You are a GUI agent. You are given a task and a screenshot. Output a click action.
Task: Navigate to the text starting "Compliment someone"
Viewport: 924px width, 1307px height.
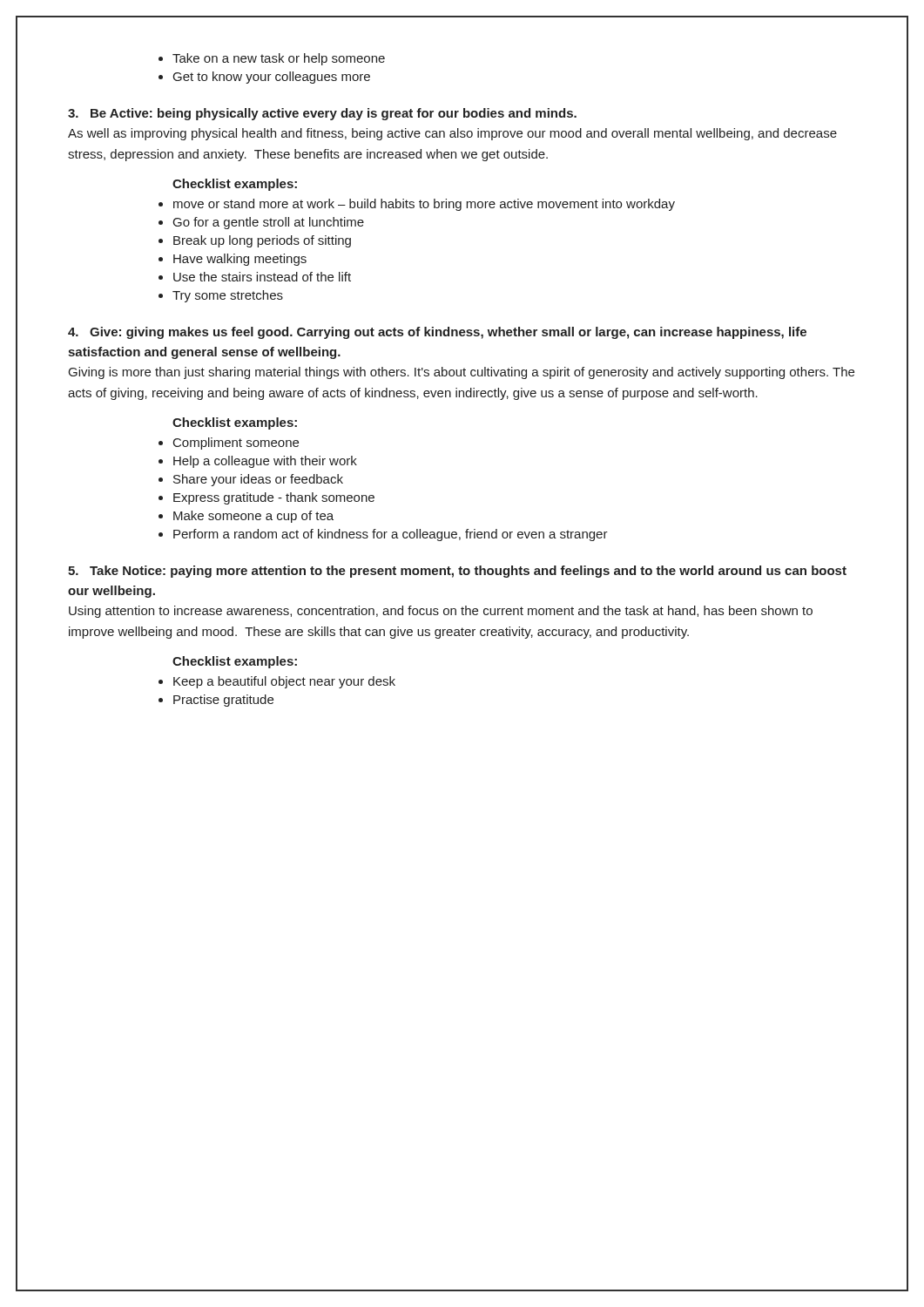coord(236,442)
